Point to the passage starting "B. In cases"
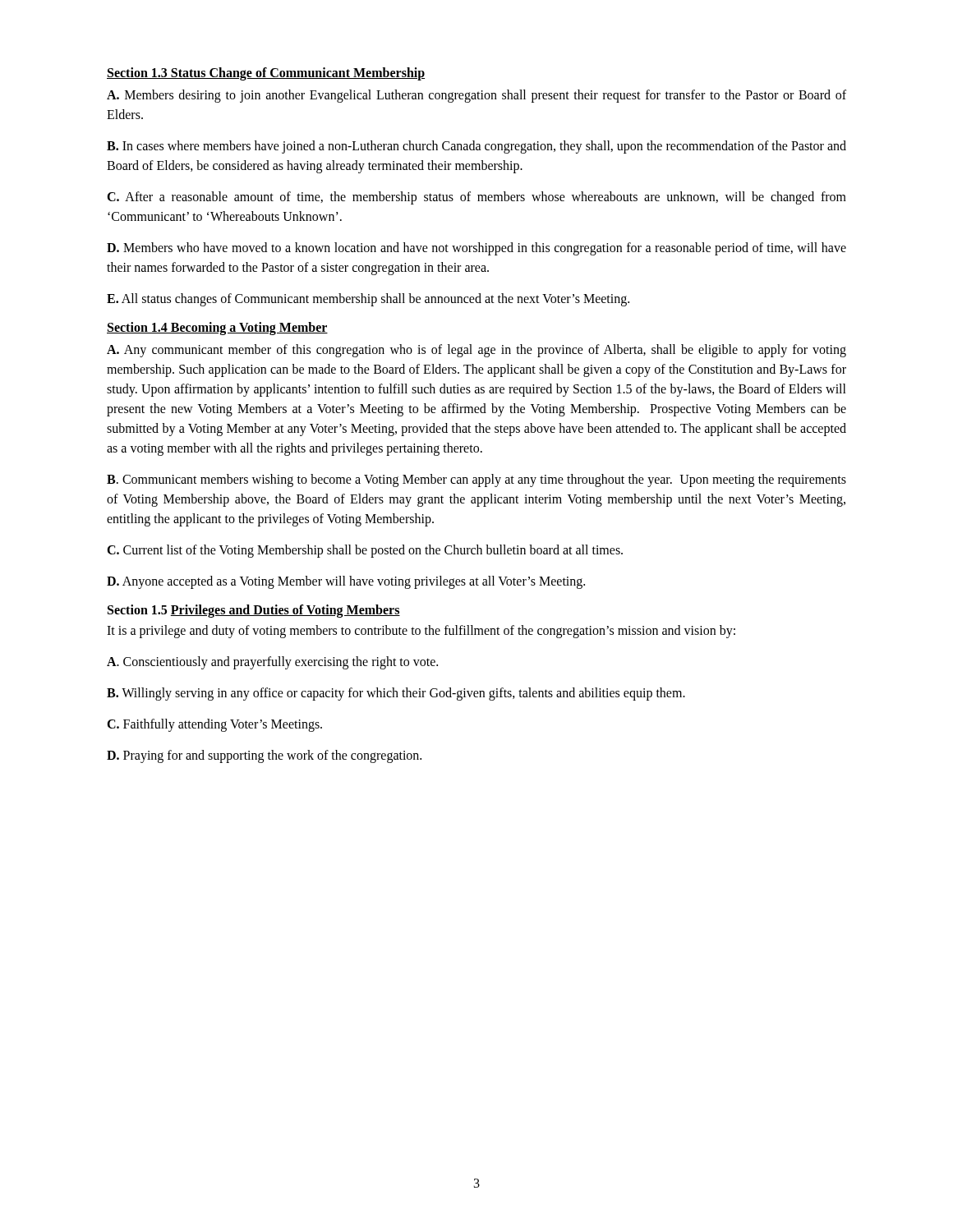Viewport: 953px width, 1232px height. click(476, 156)
